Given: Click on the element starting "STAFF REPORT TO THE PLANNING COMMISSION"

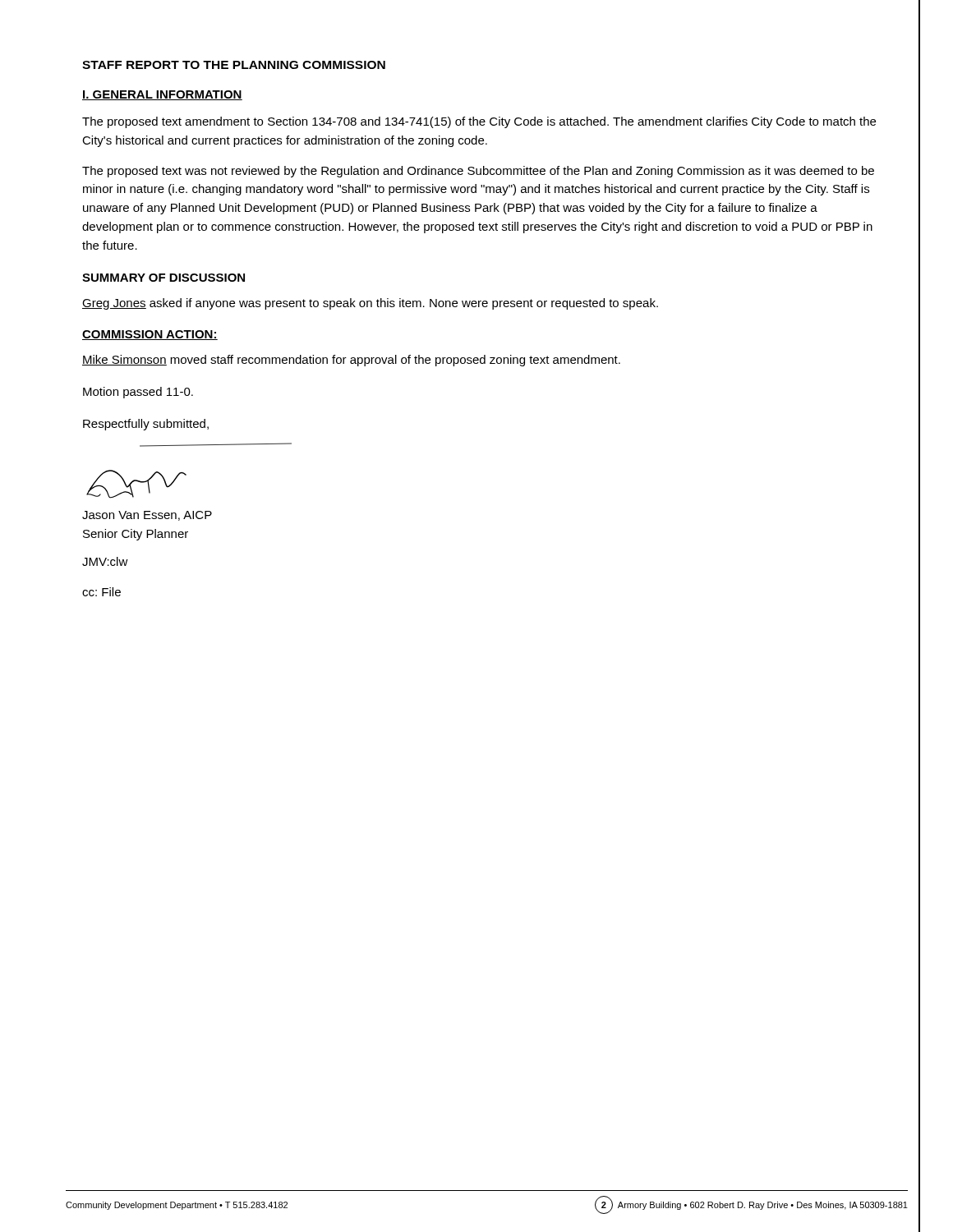Looking at the screenshot, I should coord(234,64).
